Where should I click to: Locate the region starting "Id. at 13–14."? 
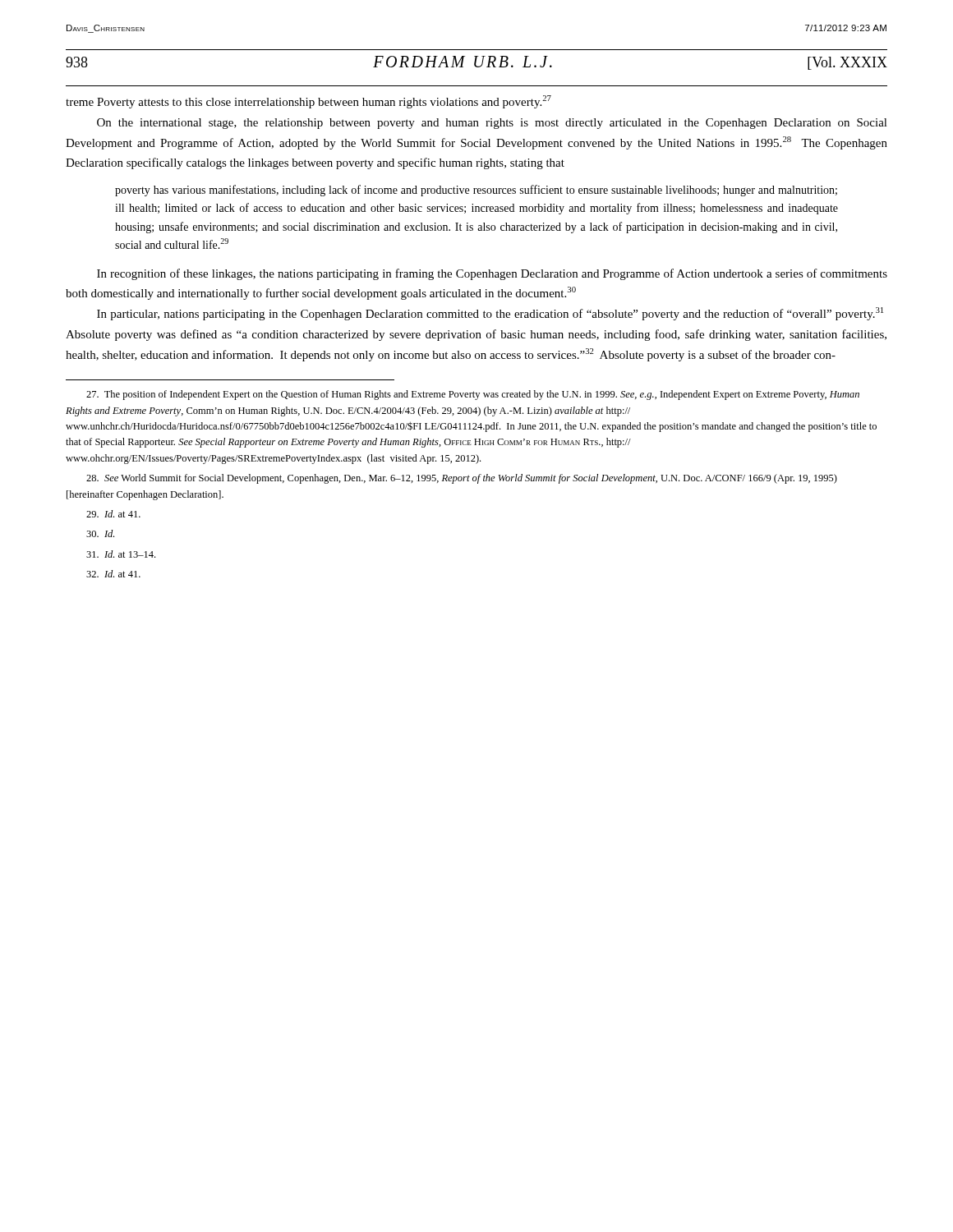[x=121, y=554]
